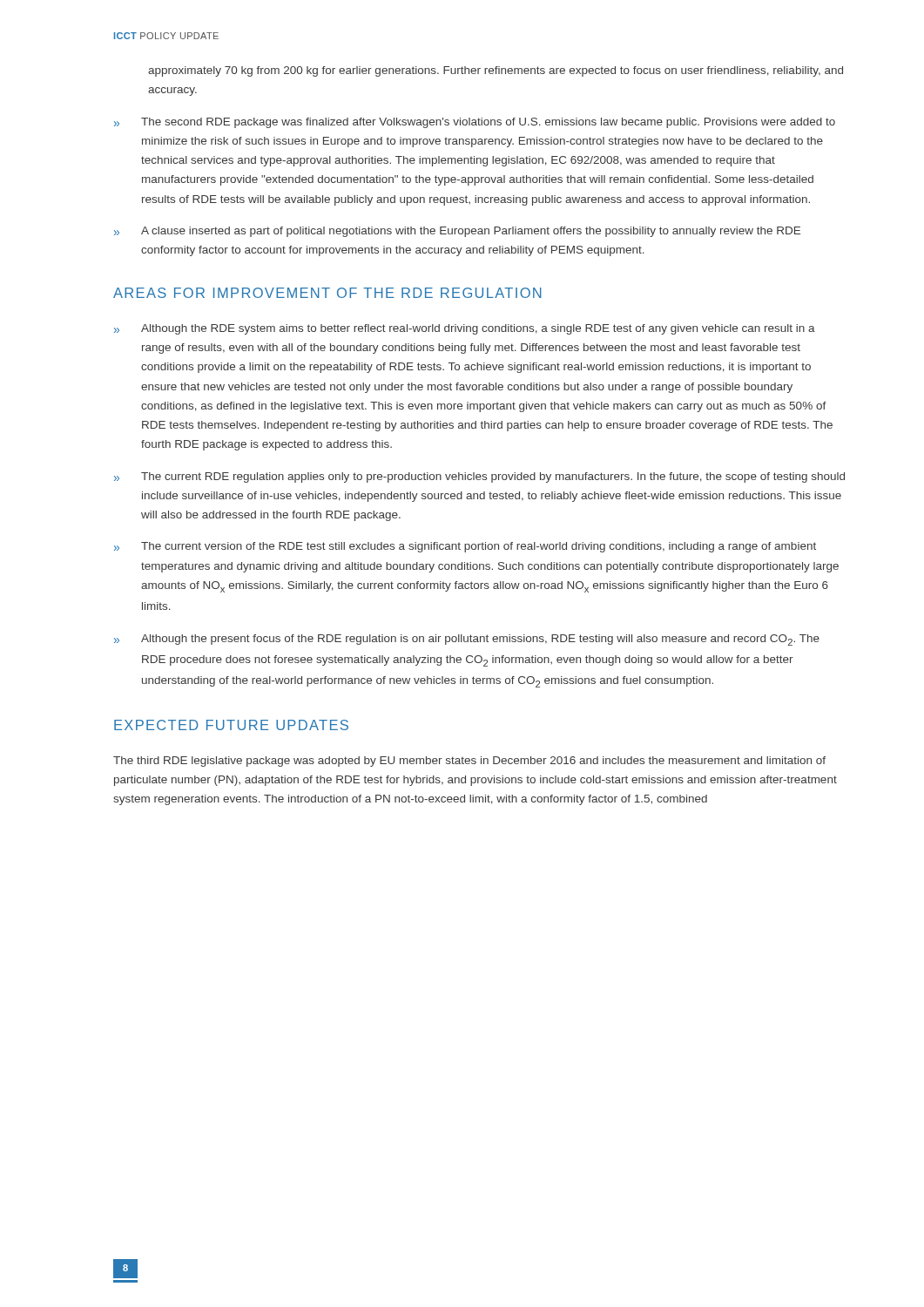
Task: Select the text block that reads "approximately 70 kg from 200 kg for"
Action: click(x=496, y=80)
